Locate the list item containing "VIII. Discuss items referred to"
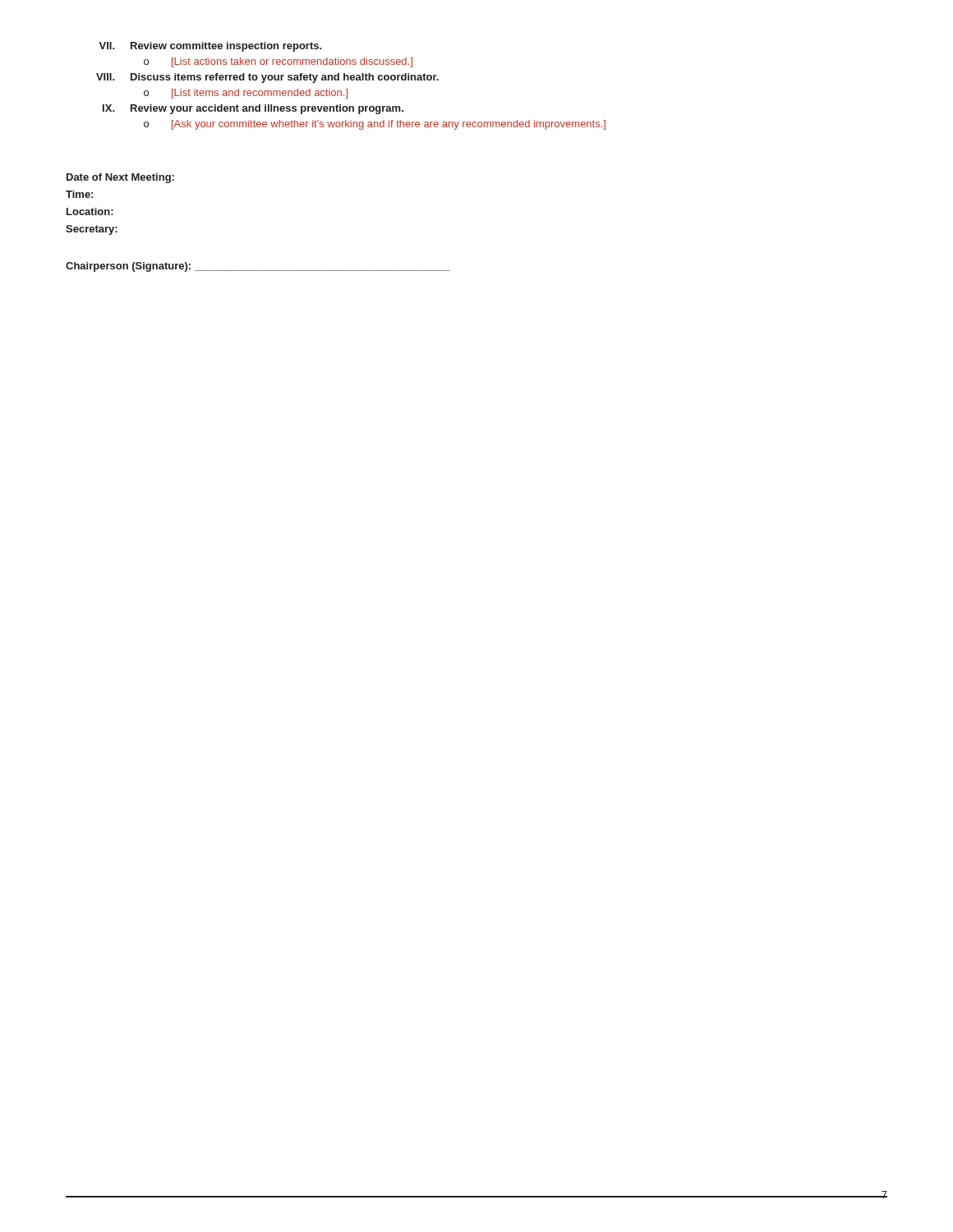 [267, 78]
